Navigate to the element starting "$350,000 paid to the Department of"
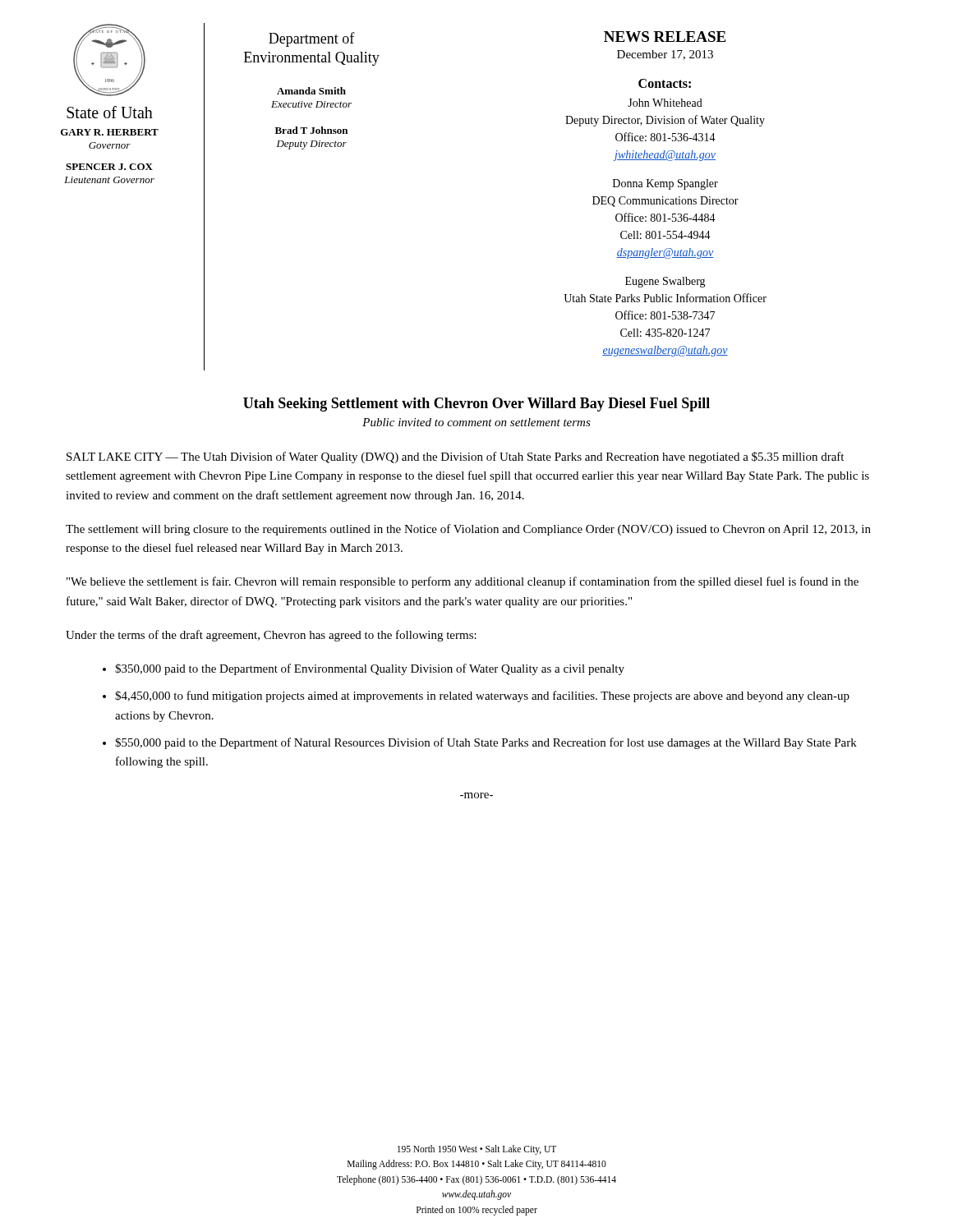 click(370, 669)
